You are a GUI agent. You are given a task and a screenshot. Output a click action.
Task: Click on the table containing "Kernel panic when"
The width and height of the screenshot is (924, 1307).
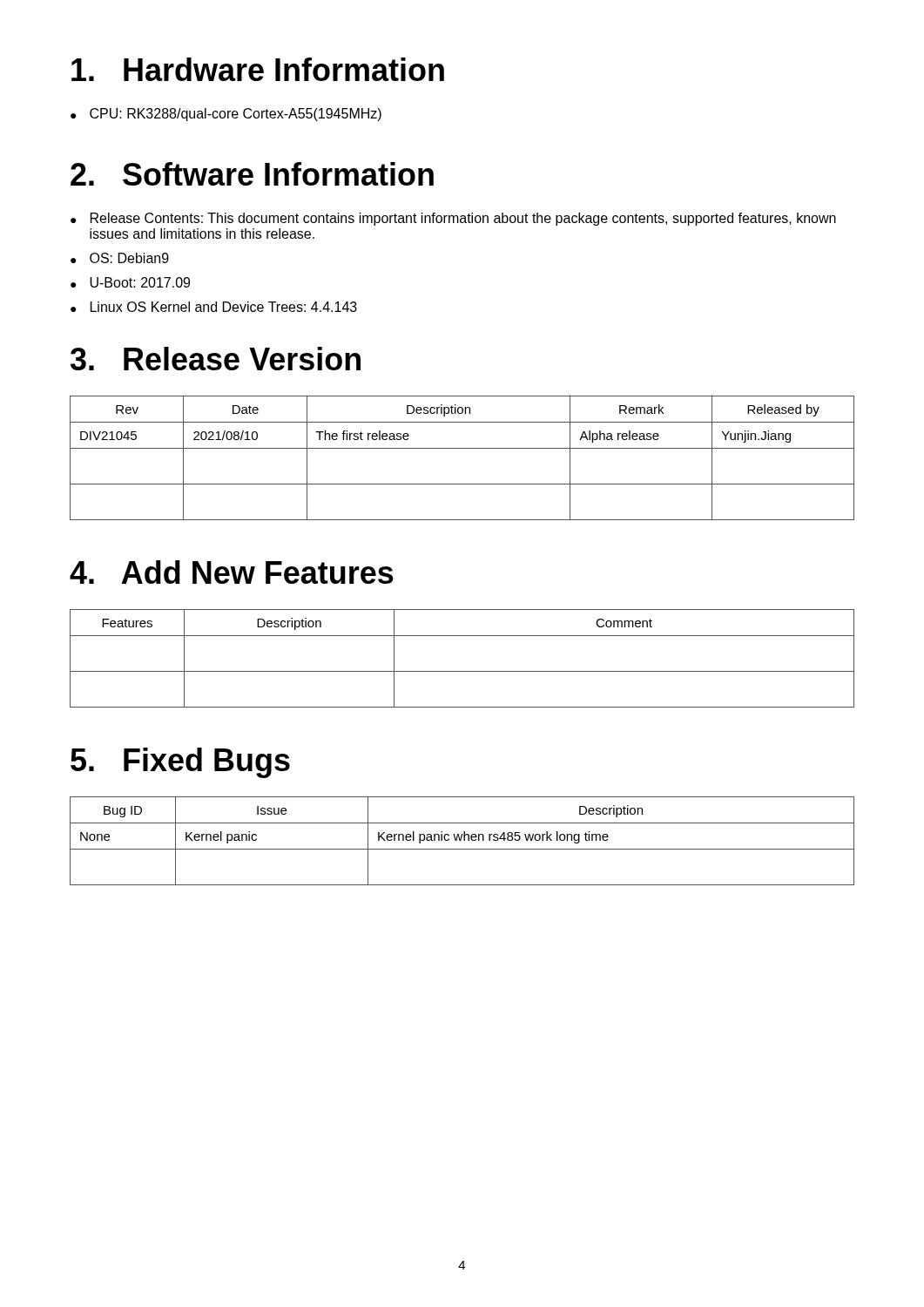462,841
